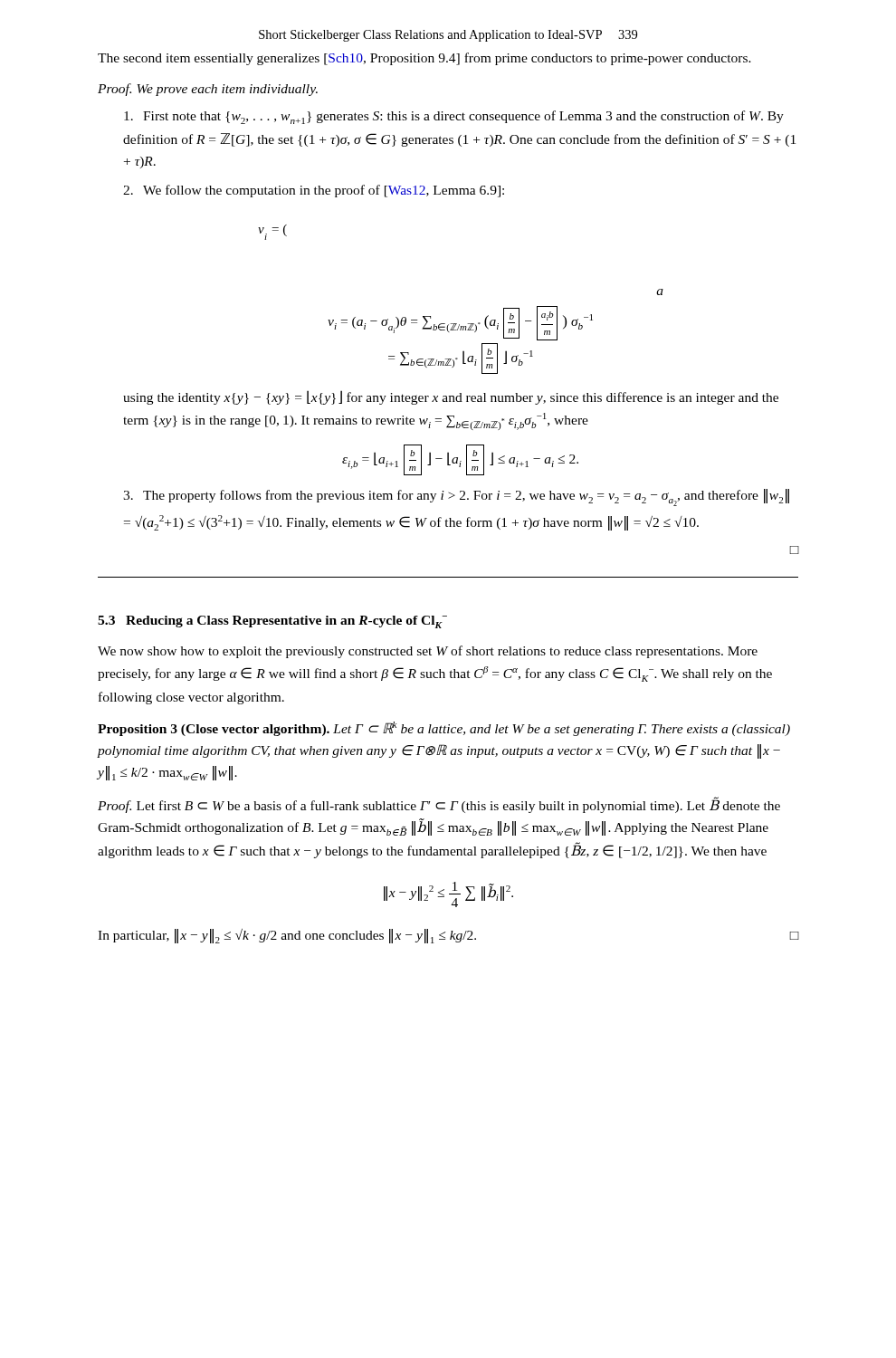The width and height of the screenshot is (896, 1358).
Task: Navigate to the text block starting "In particular, ‖x − y‖2 ≤"
Action: pos(448,935)
